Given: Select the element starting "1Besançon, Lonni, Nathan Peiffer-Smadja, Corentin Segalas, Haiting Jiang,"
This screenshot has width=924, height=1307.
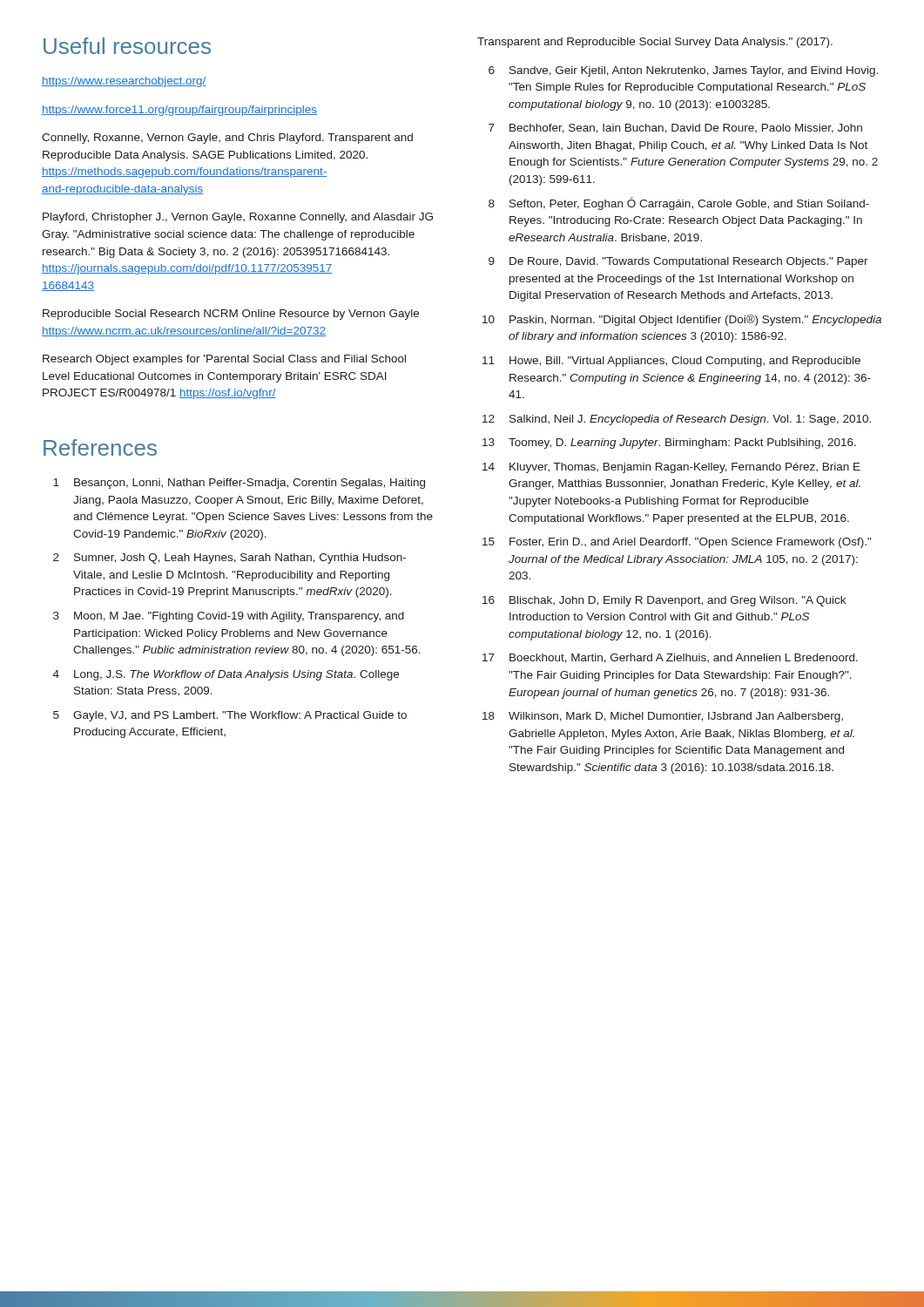Looking at the screenshot, I should [x=237, y=507].
